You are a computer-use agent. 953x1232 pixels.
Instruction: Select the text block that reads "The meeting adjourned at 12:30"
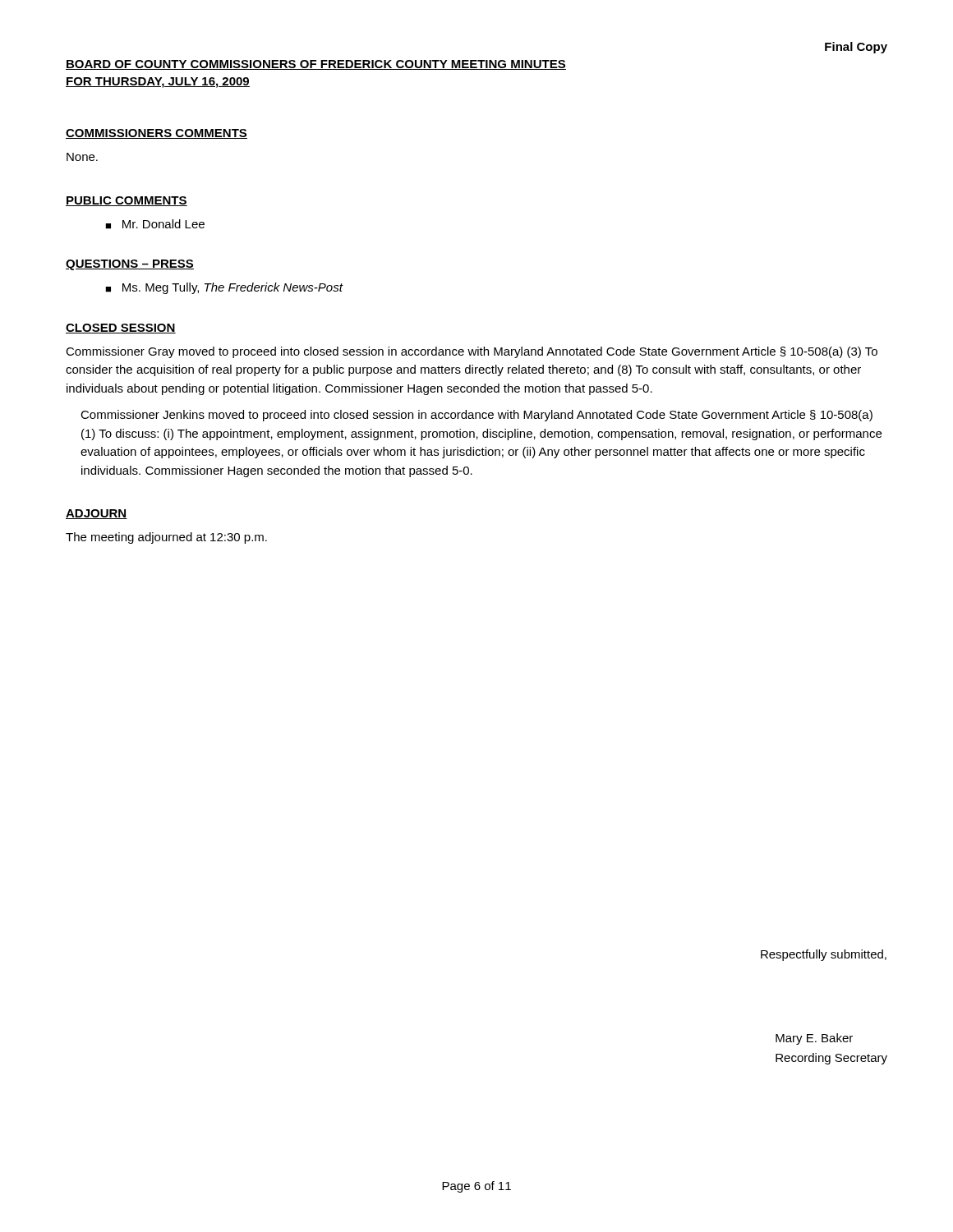(167, 537)
